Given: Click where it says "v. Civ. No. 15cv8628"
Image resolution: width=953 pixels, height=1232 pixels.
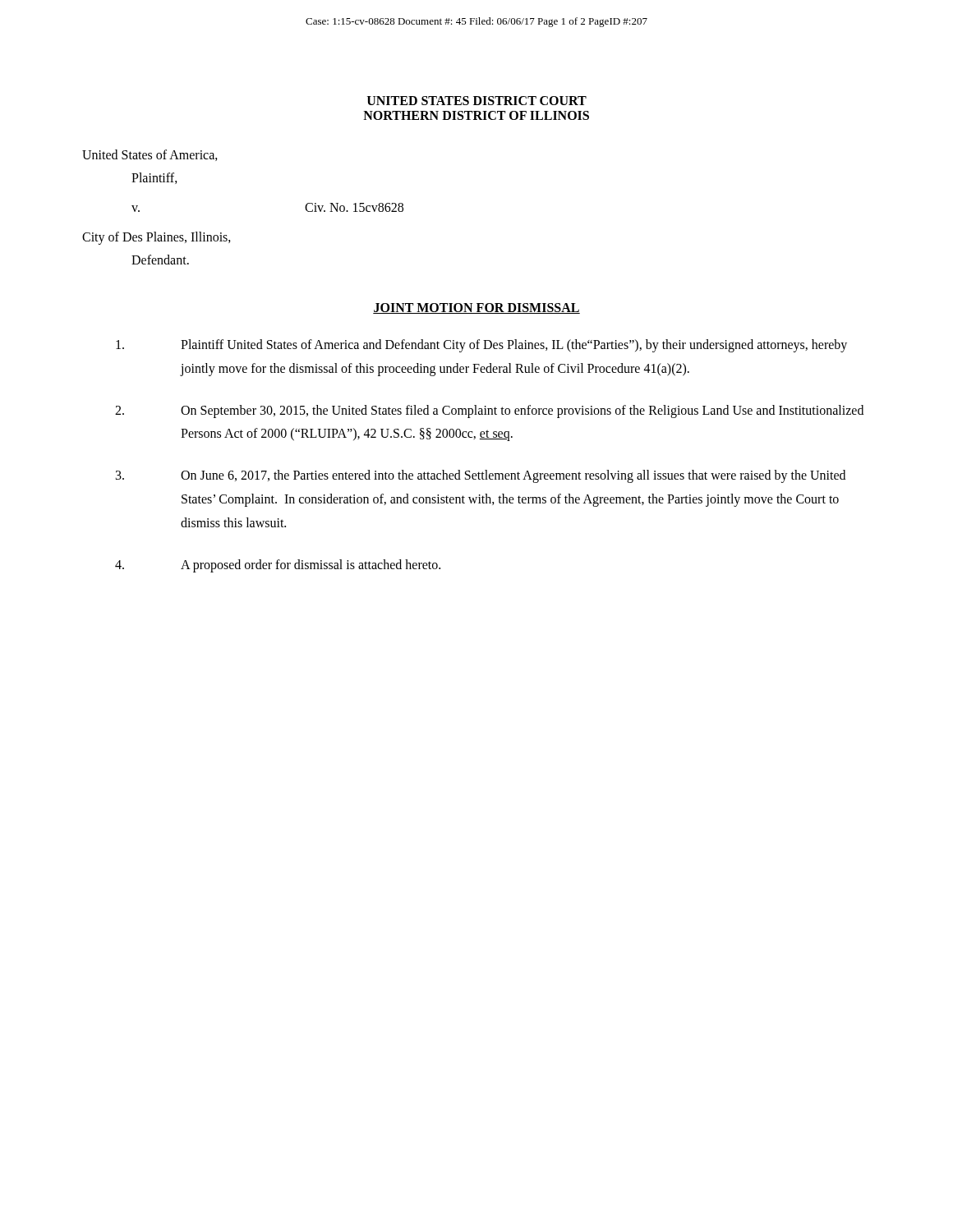Looking at the screenshot, I should point(136,207).
